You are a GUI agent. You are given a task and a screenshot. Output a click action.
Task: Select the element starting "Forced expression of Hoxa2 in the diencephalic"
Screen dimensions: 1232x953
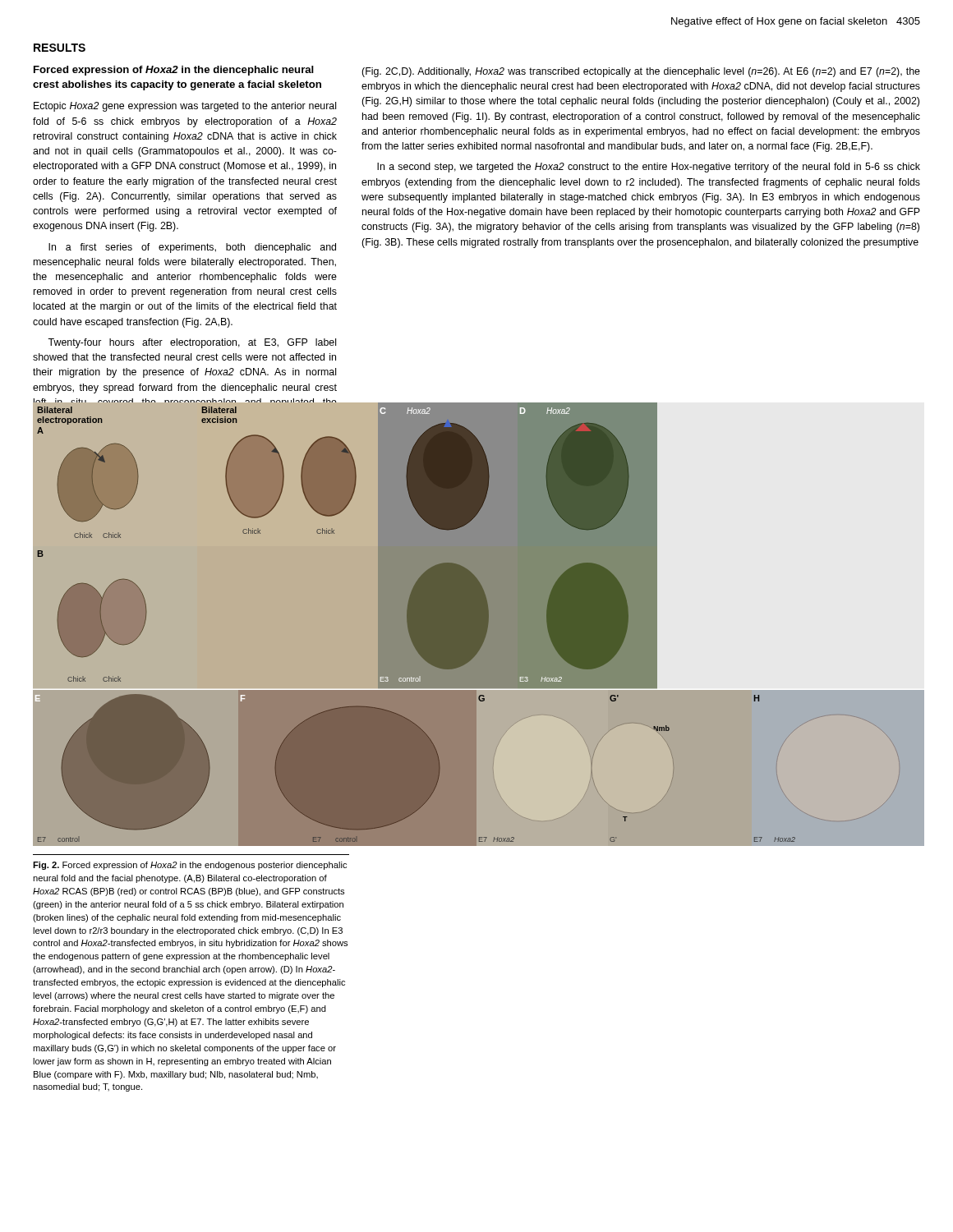tap(177, 77)
